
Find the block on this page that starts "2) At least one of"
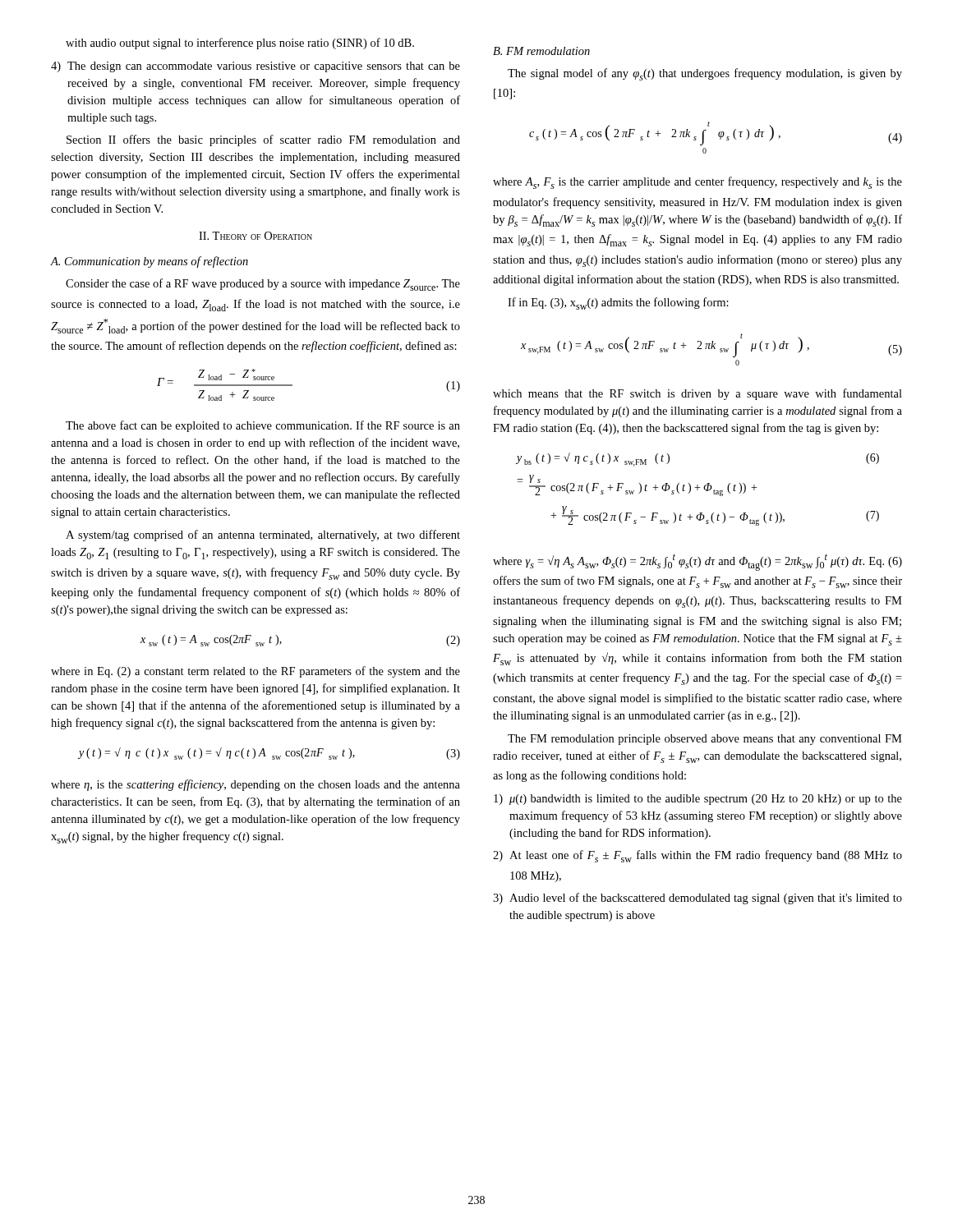click(x=698, y=866)
